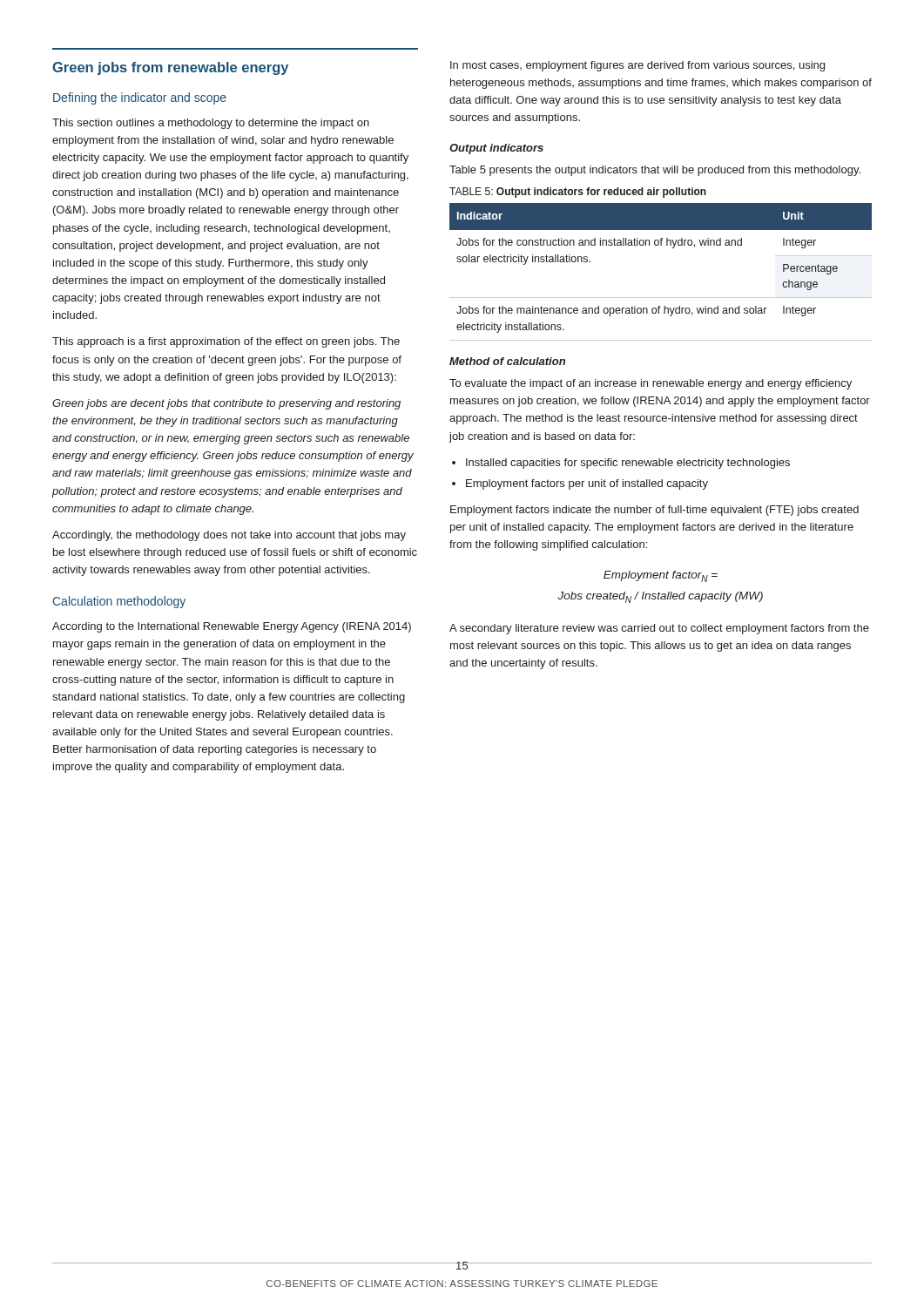Screen dimensions: 1307x924
Task: Find the text starting "According to the International"
Action: pyautogui.click(x=232, y=697)
